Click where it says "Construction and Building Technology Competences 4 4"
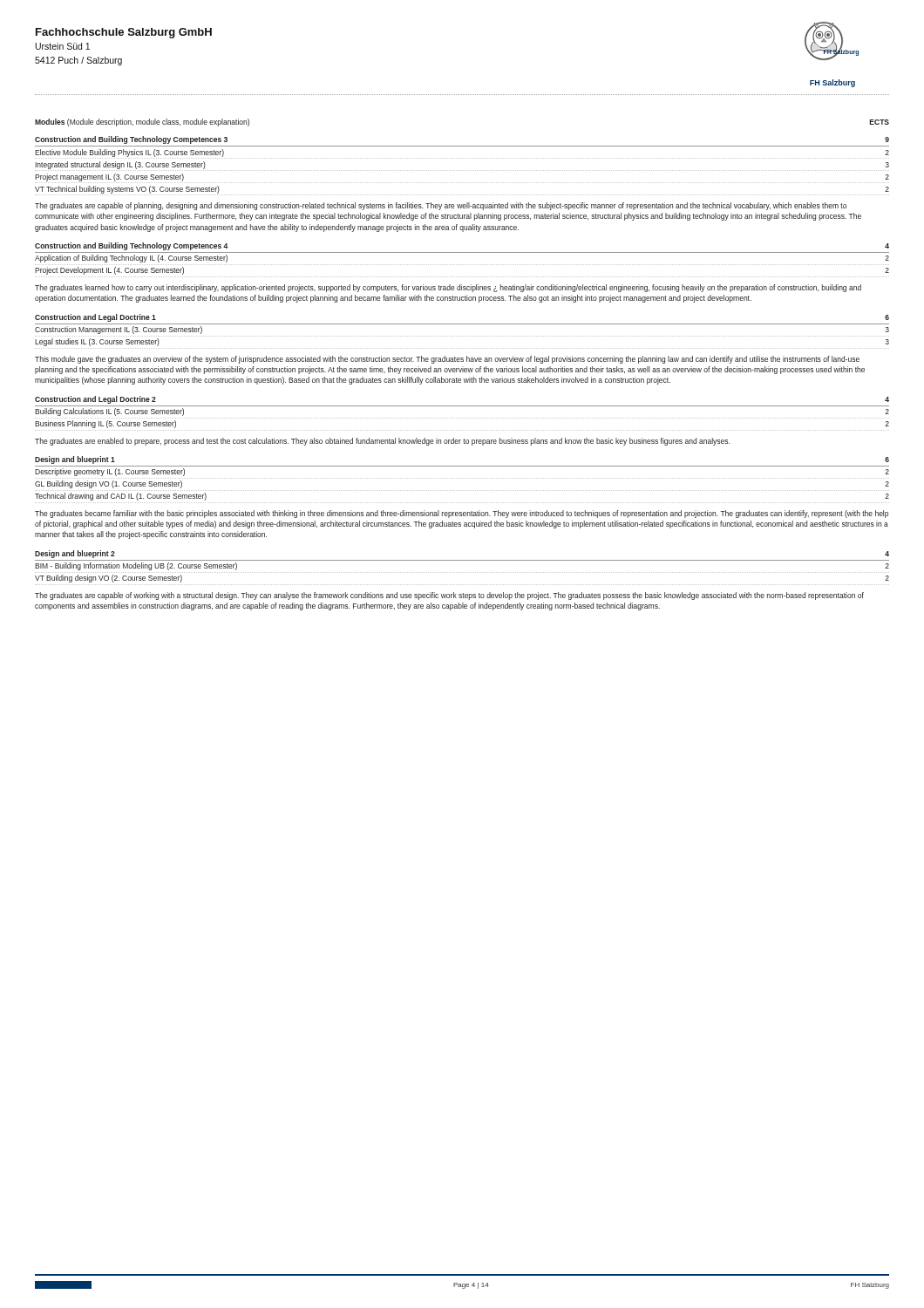Image resolution: width=924 pixels, height=1308 pixels. [x=462, y=246]
